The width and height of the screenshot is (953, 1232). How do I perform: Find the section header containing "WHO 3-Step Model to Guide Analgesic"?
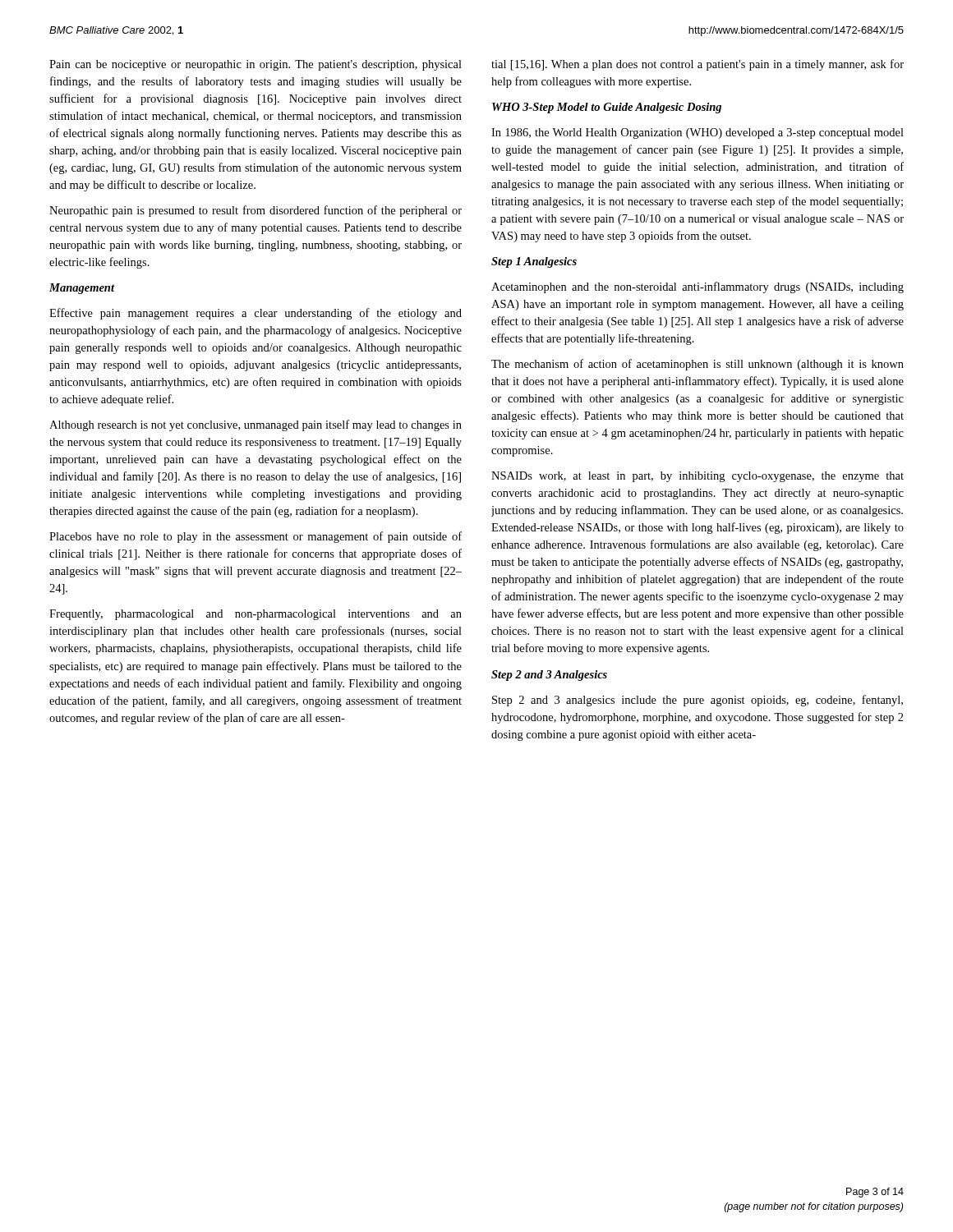click(x=698, y=107)
